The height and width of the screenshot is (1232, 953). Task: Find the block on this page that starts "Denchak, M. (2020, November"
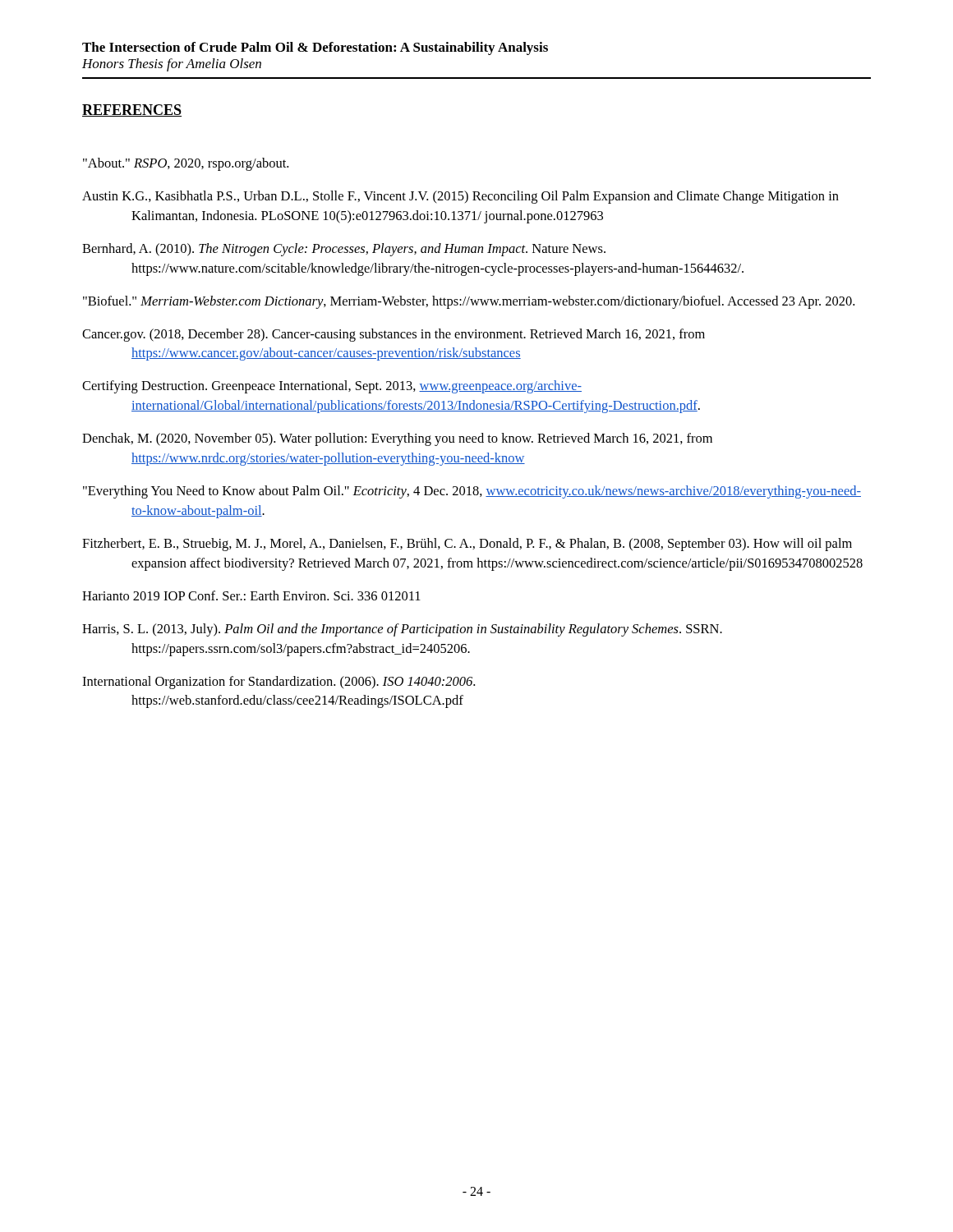(397, 448)
